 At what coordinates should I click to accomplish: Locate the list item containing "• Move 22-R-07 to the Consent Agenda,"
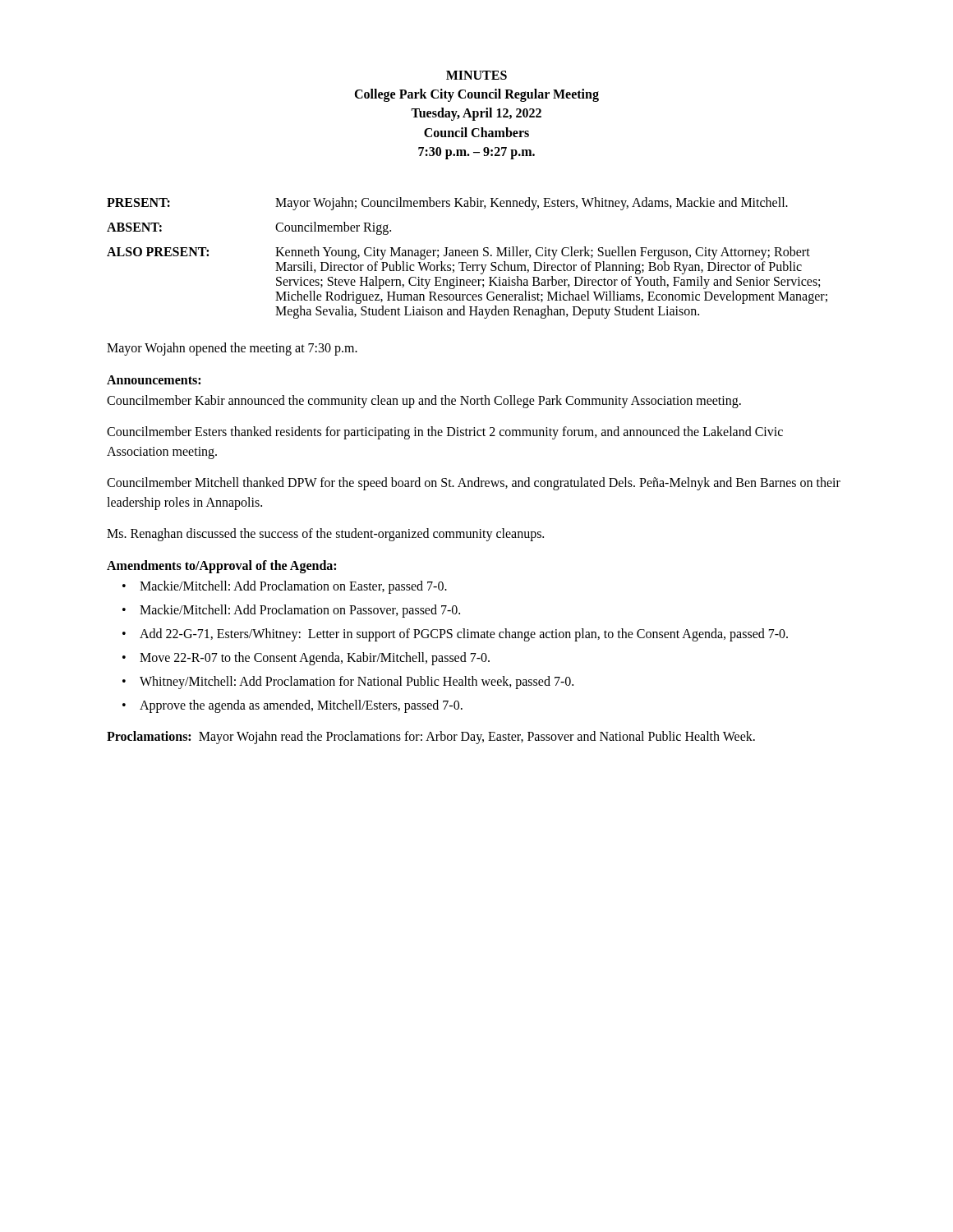484,658
